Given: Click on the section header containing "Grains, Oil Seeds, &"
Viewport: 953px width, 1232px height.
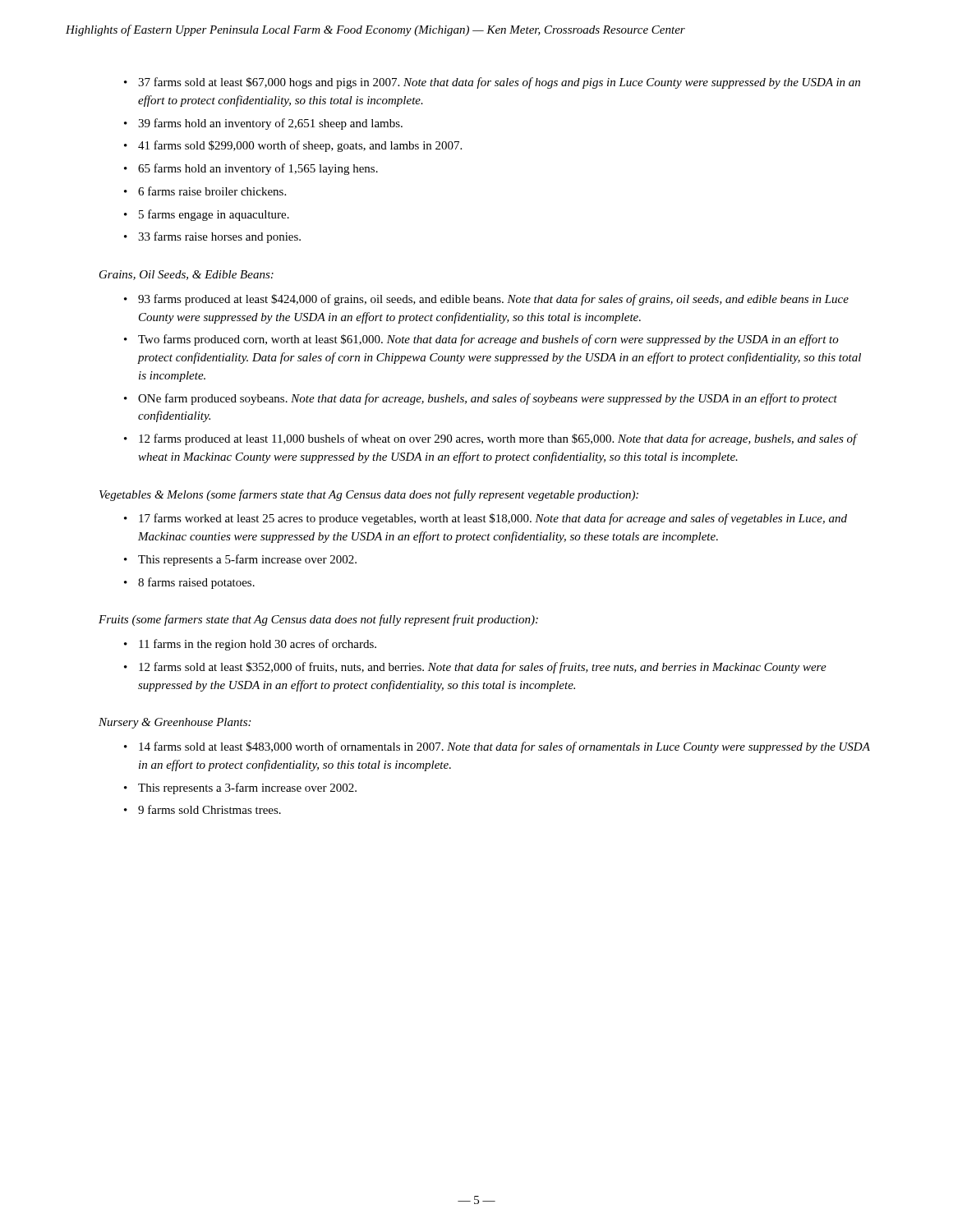Looking at the screenshot, I should point(186,274).
